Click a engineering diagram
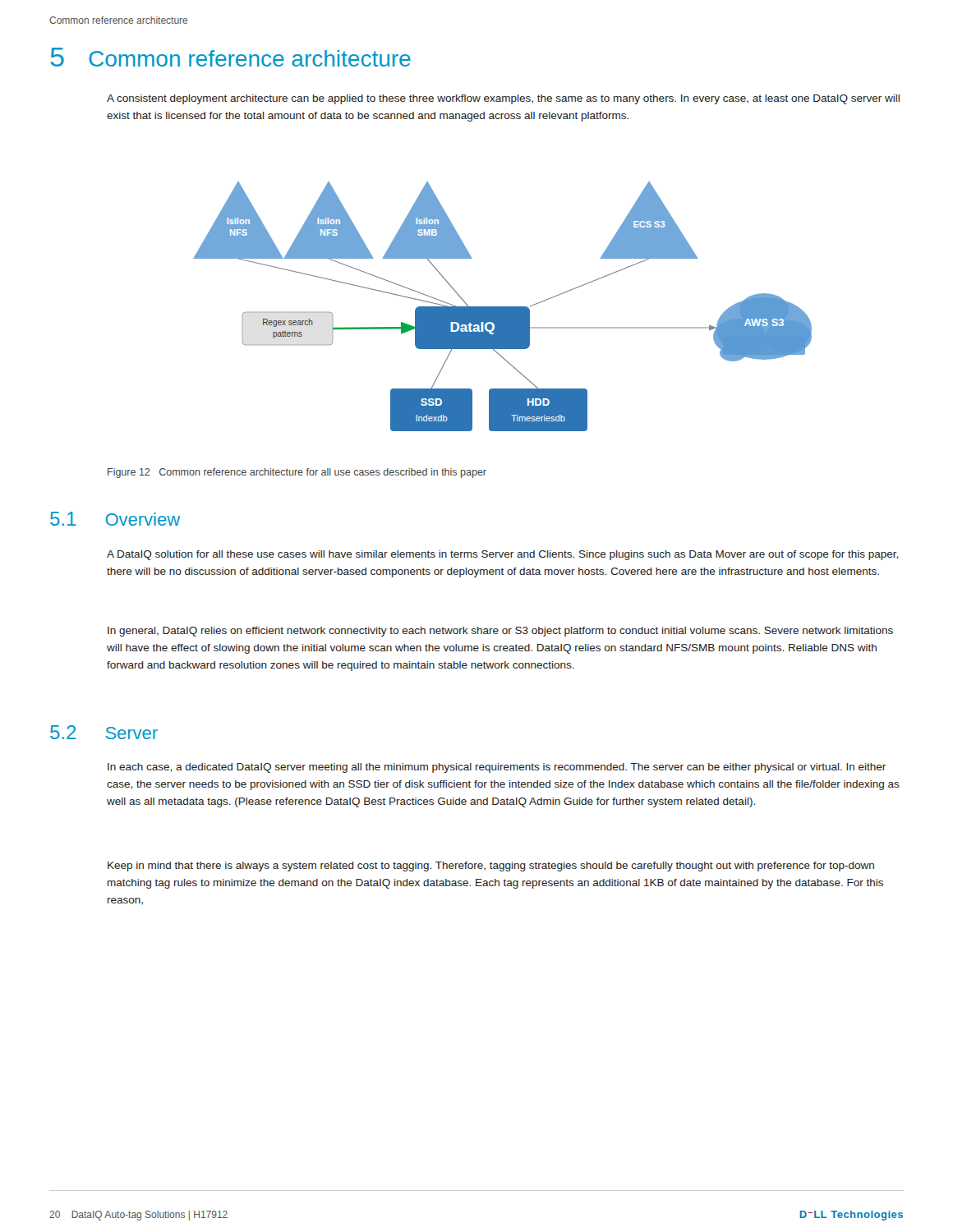This screenshot has width=953, height=1232. tap(493, 316)
